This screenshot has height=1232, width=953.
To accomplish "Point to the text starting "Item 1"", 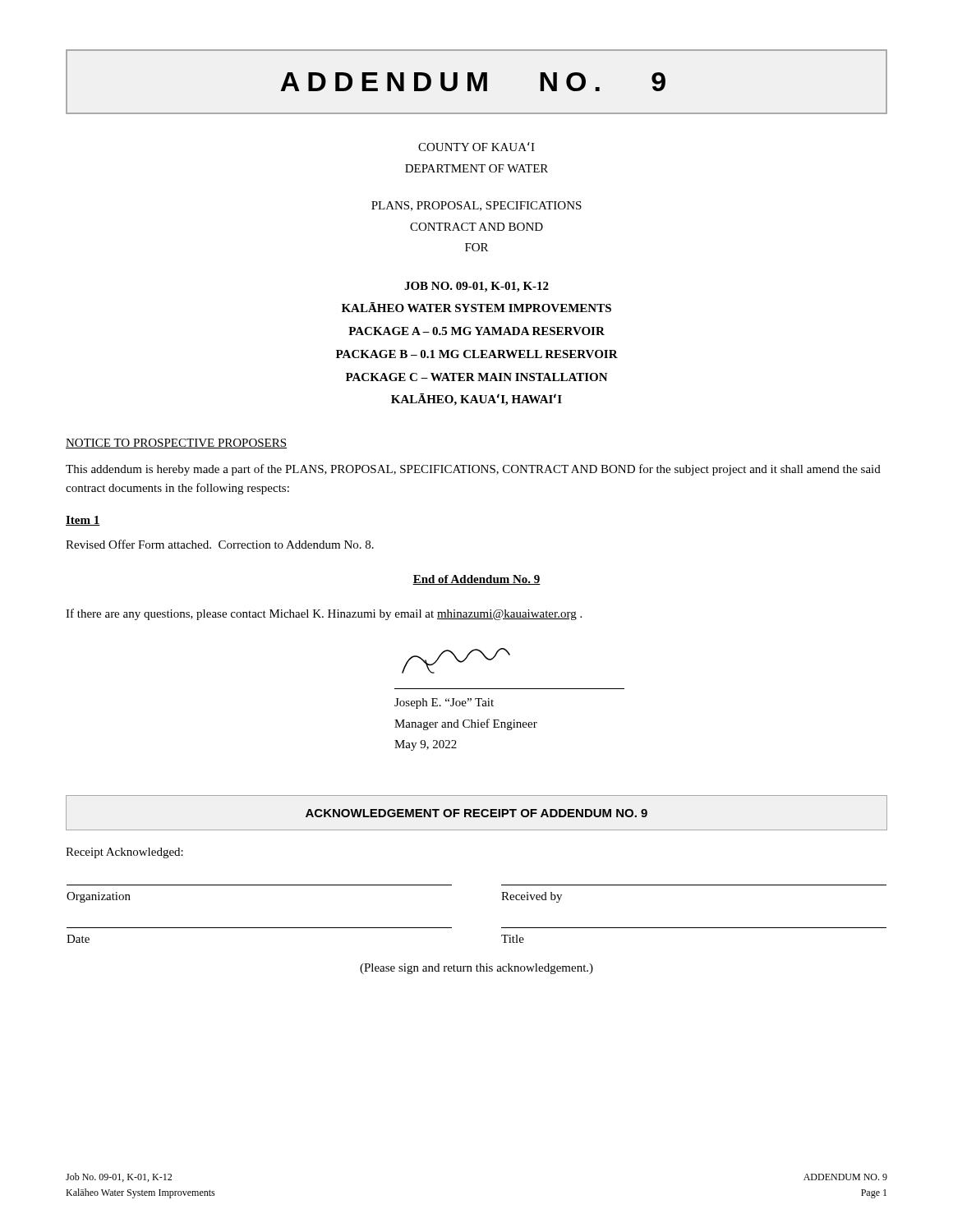I will pos(83,519).
